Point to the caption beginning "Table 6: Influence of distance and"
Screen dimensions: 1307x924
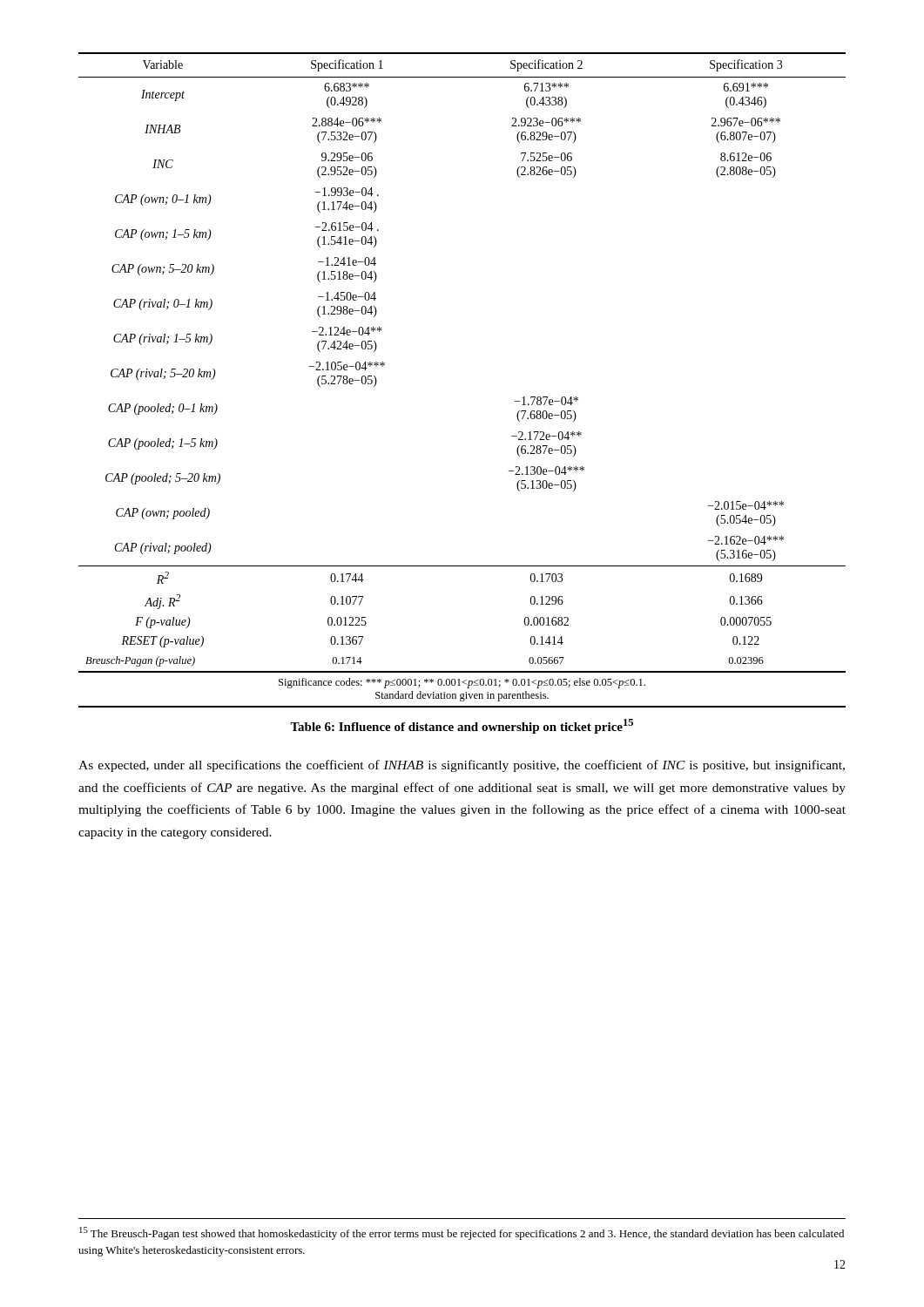coord(462,725)
